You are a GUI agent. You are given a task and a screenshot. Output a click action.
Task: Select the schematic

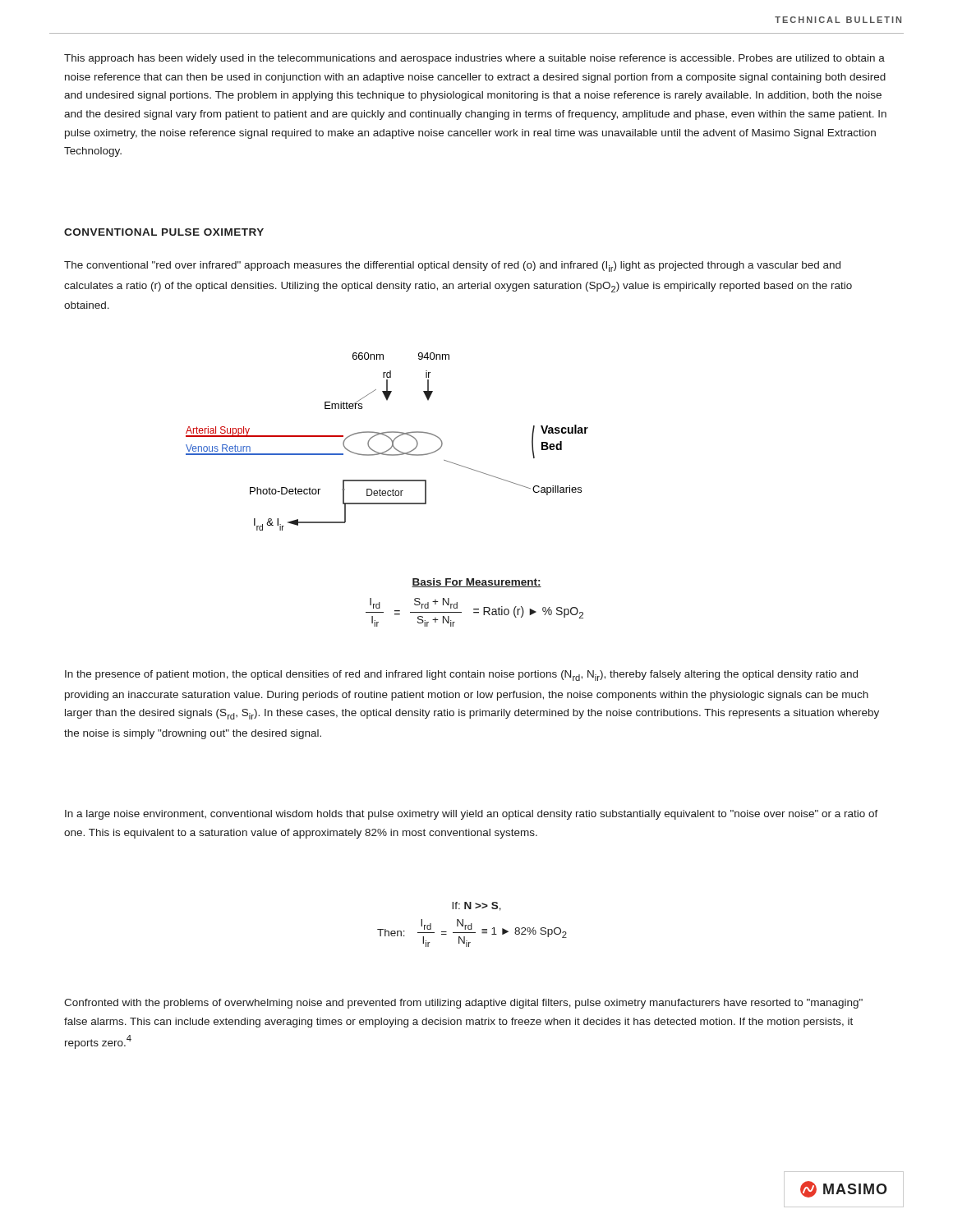[476, 452]
